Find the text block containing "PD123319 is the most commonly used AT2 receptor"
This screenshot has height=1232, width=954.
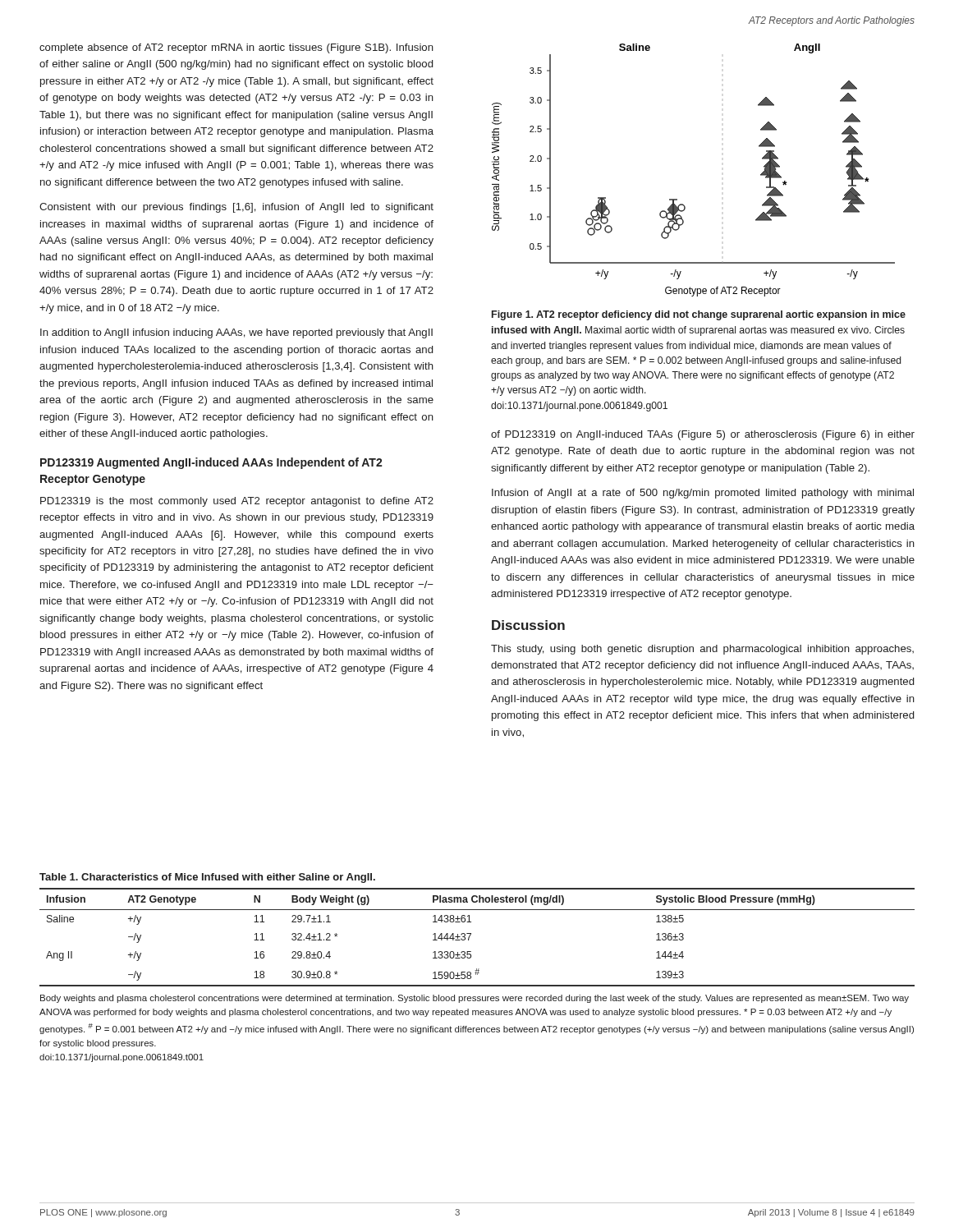tap(236, 593)
